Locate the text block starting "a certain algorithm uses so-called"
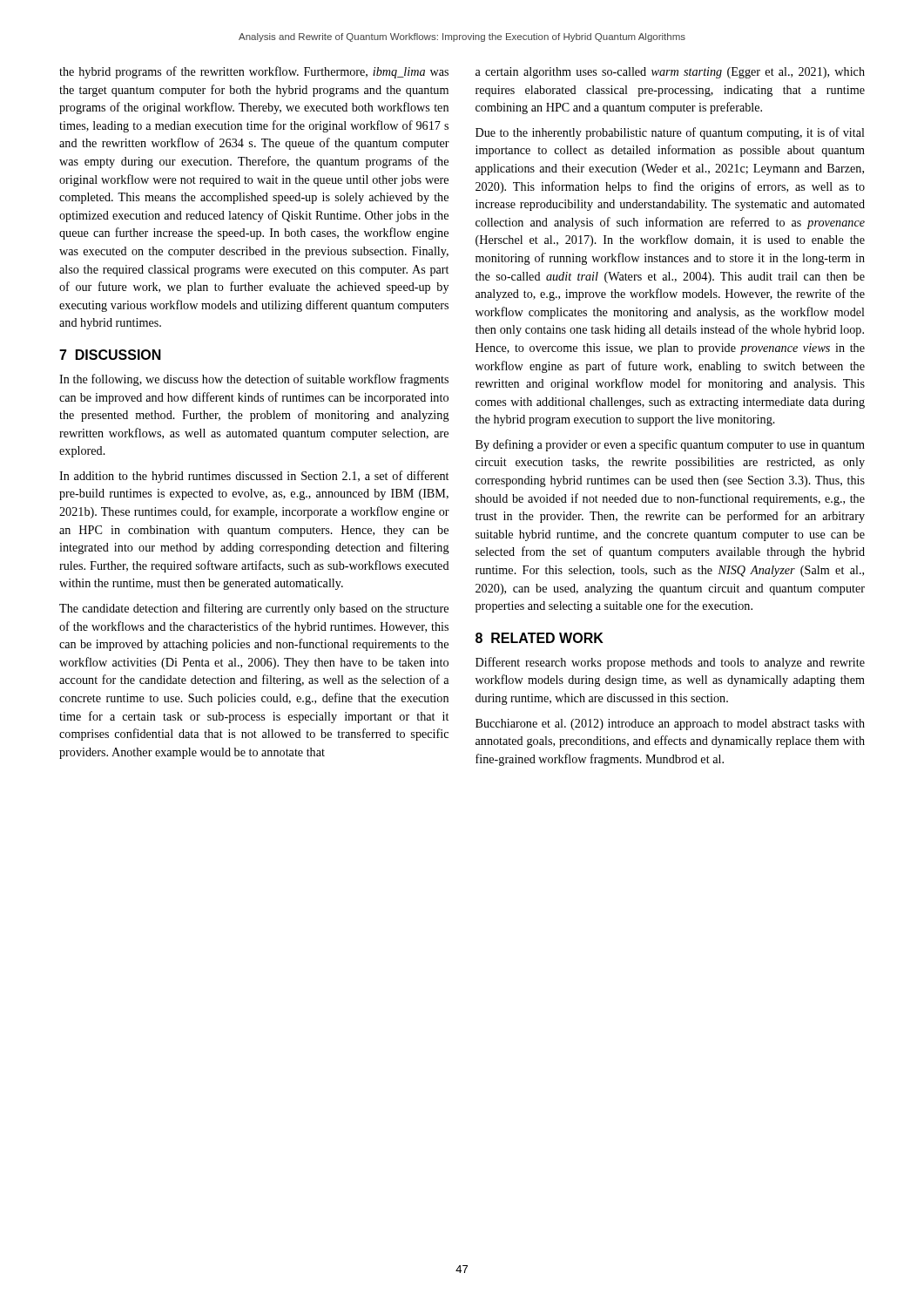The height and width of the screenshot is (1307, 924). point(670,89)
